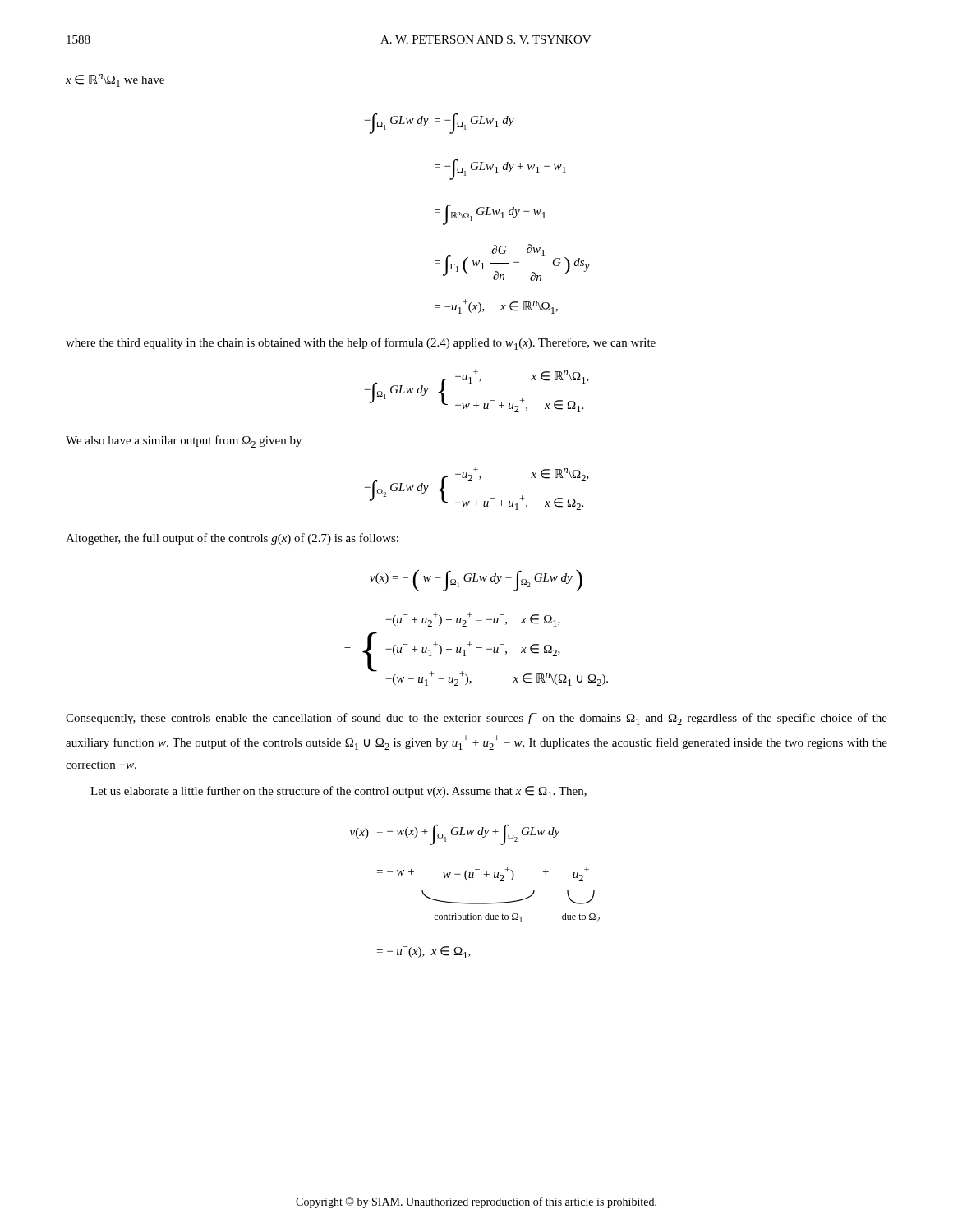Viewport: 953px width, 1232px height.
Task: Point to the passage starting "where the third"
Action: point(361,344)
